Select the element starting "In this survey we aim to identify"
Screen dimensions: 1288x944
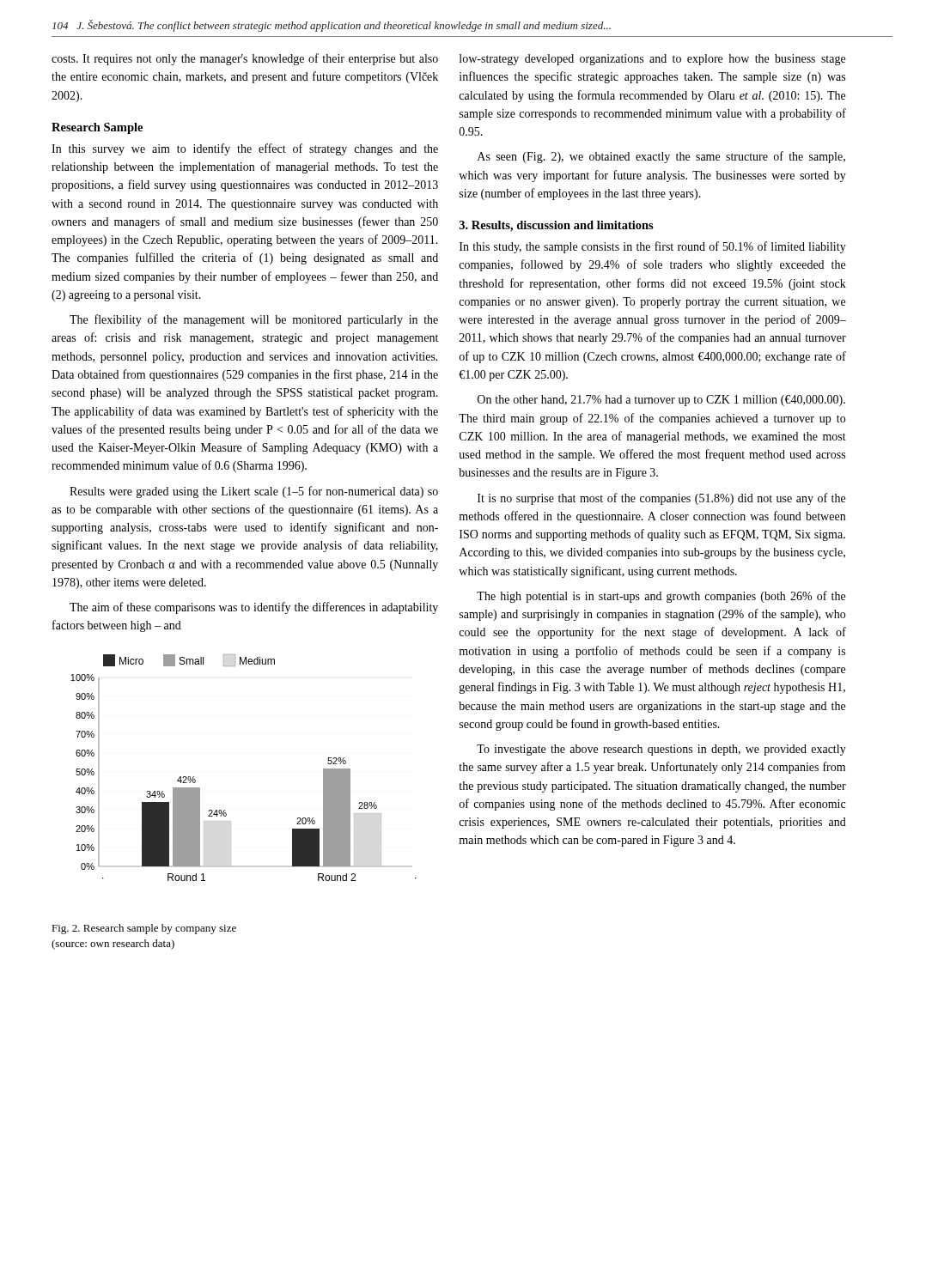[245, 222]
